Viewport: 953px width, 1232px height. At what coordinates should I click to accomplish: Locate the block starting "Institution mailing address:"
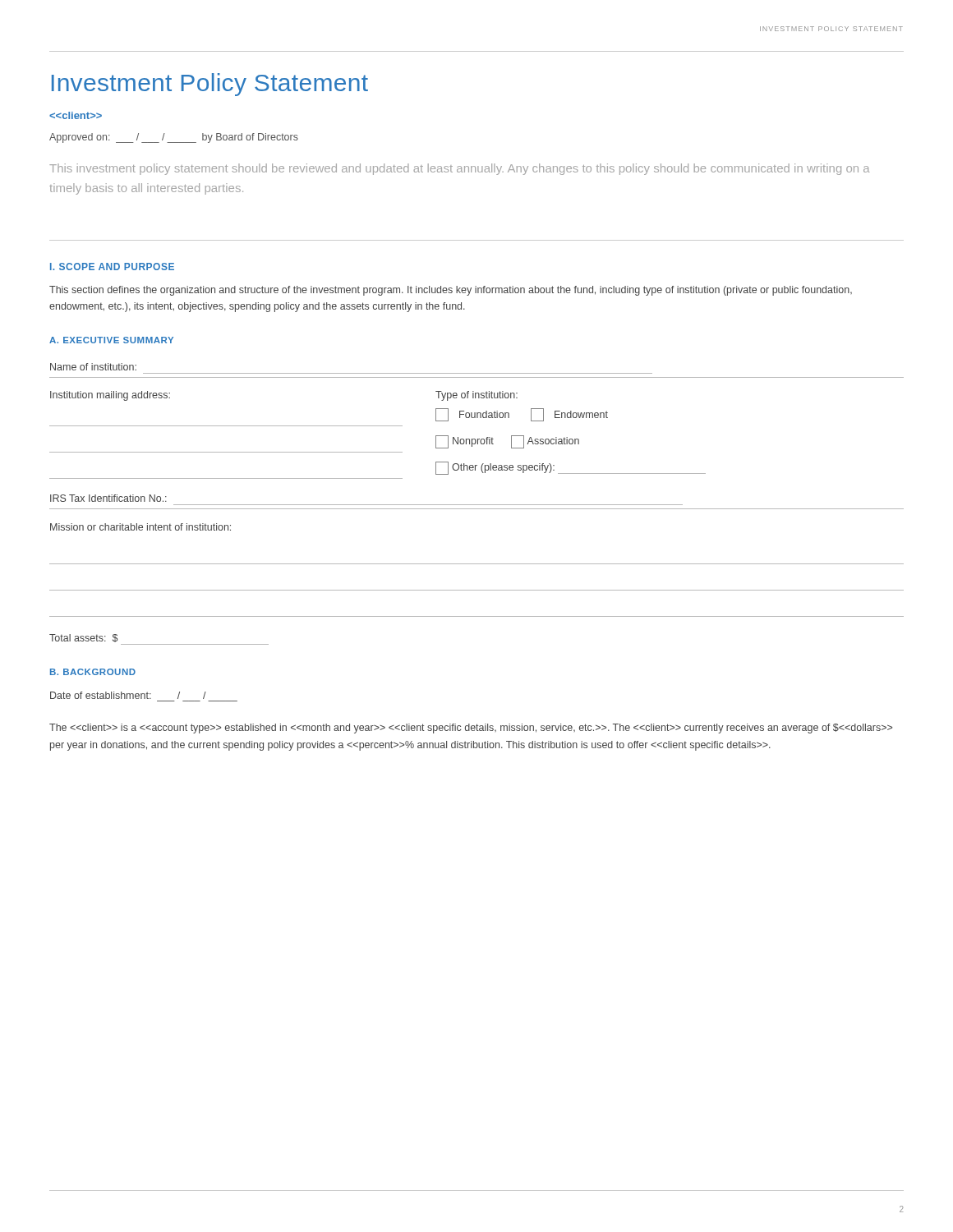tap(110, 395)
